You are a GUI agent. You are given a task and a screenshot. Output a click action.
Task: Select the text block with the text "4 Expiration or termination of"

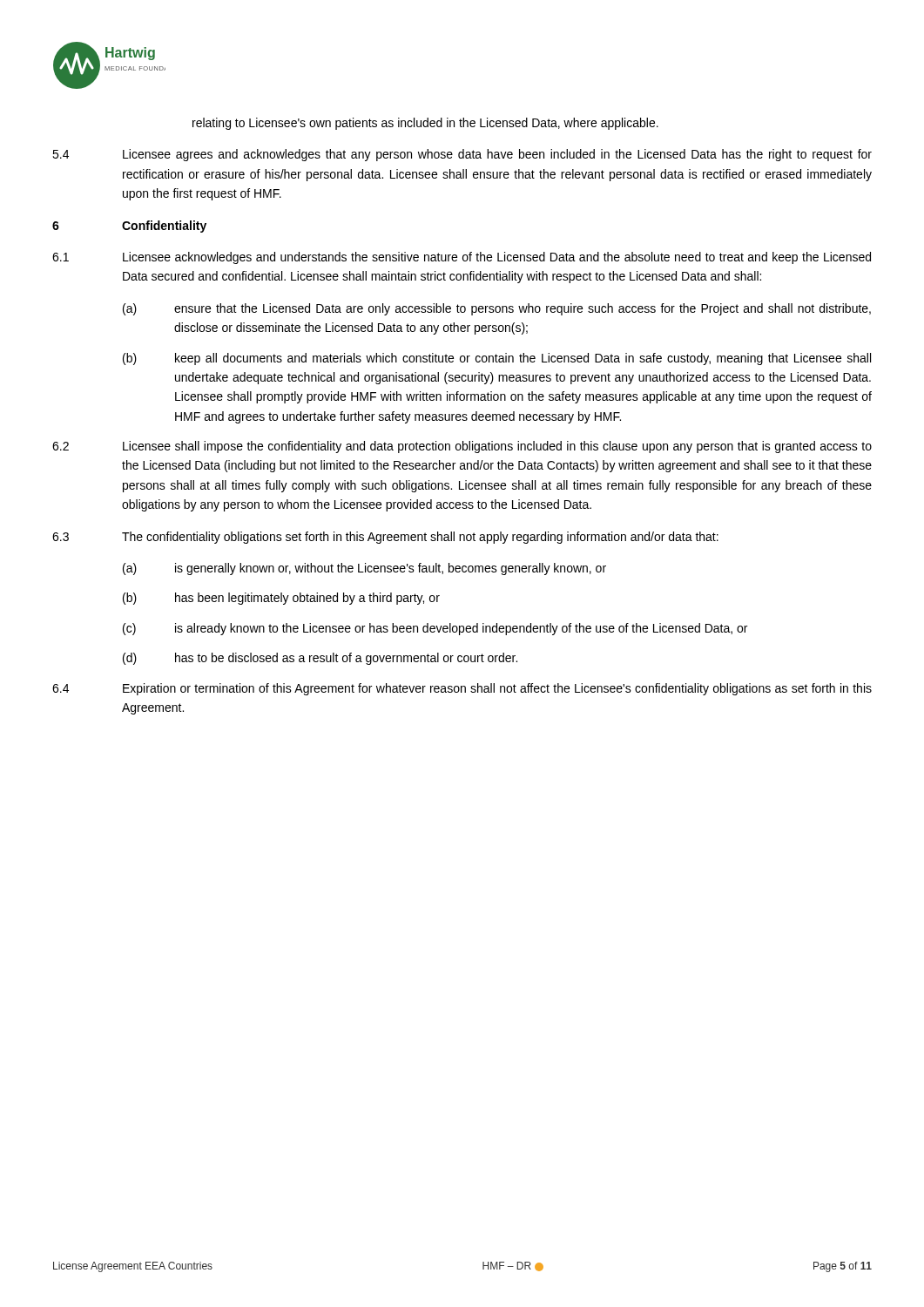click(462, 698)
